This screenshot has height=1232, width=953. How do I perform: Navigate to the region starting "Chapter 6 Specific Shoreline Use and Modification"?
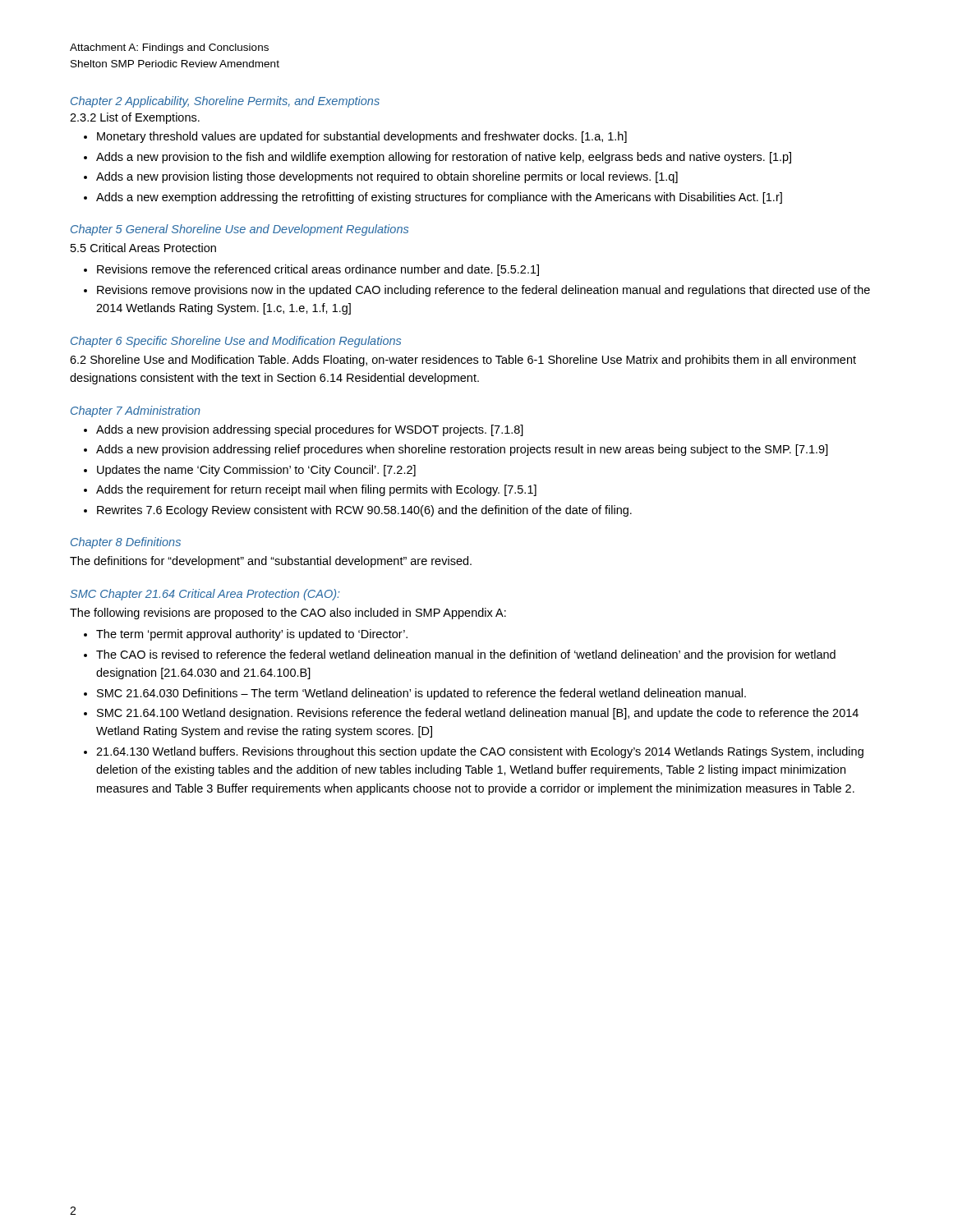(x=236, y=341)
